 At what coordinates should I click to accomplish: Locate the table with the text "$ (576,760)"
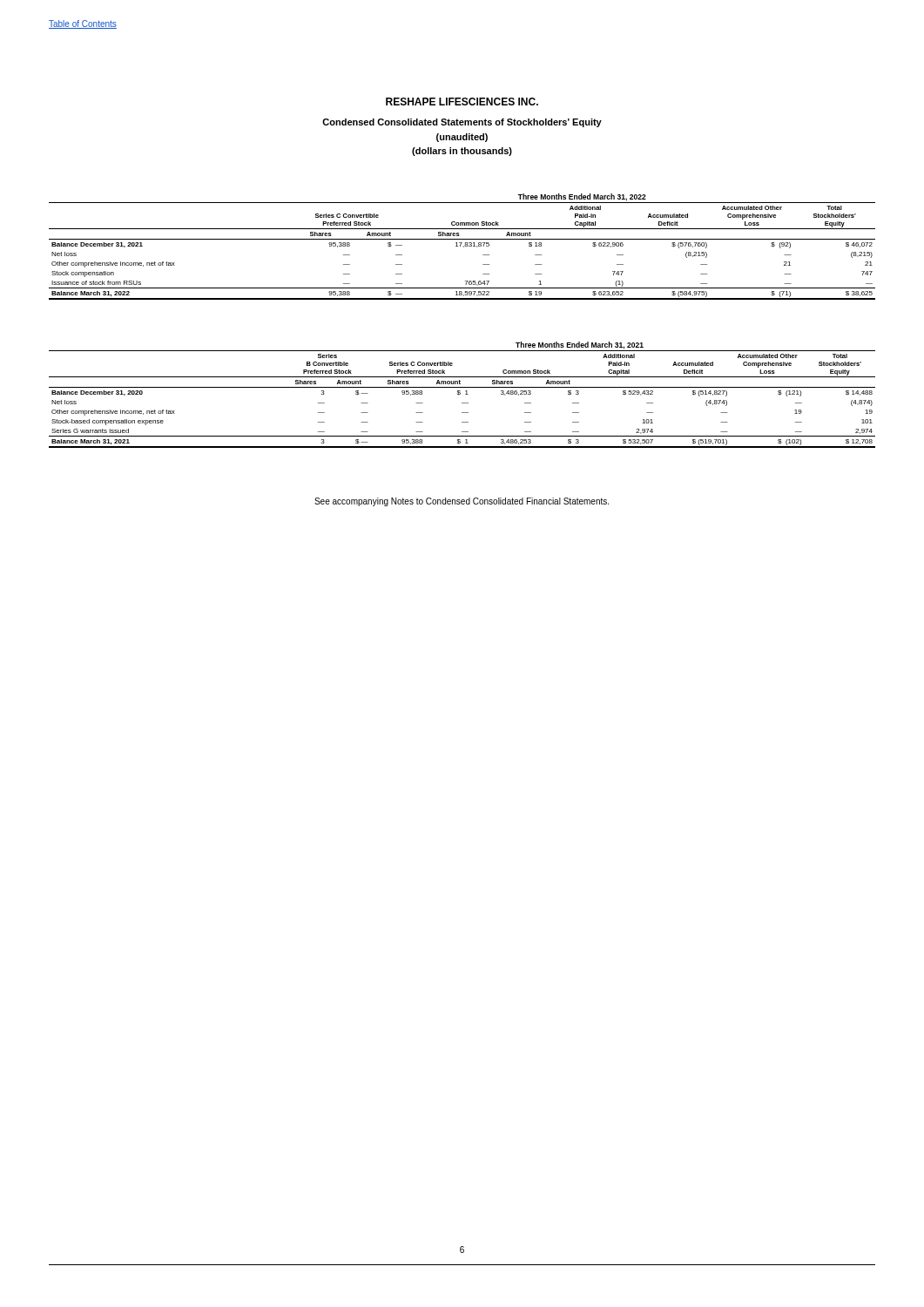(x=462, y=246)
